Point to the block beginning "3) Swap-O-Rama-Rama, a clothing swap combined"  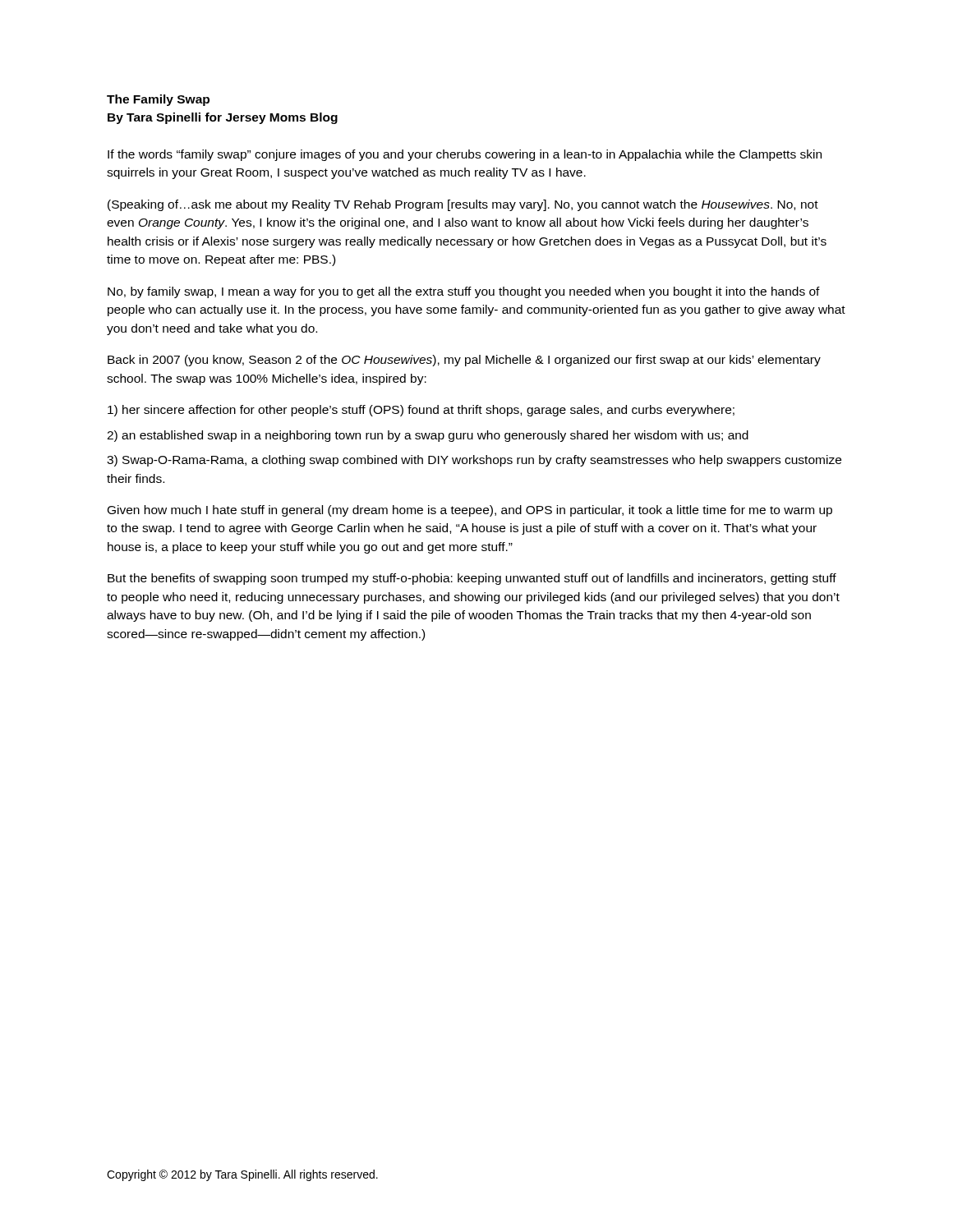[x=474, y=469]
